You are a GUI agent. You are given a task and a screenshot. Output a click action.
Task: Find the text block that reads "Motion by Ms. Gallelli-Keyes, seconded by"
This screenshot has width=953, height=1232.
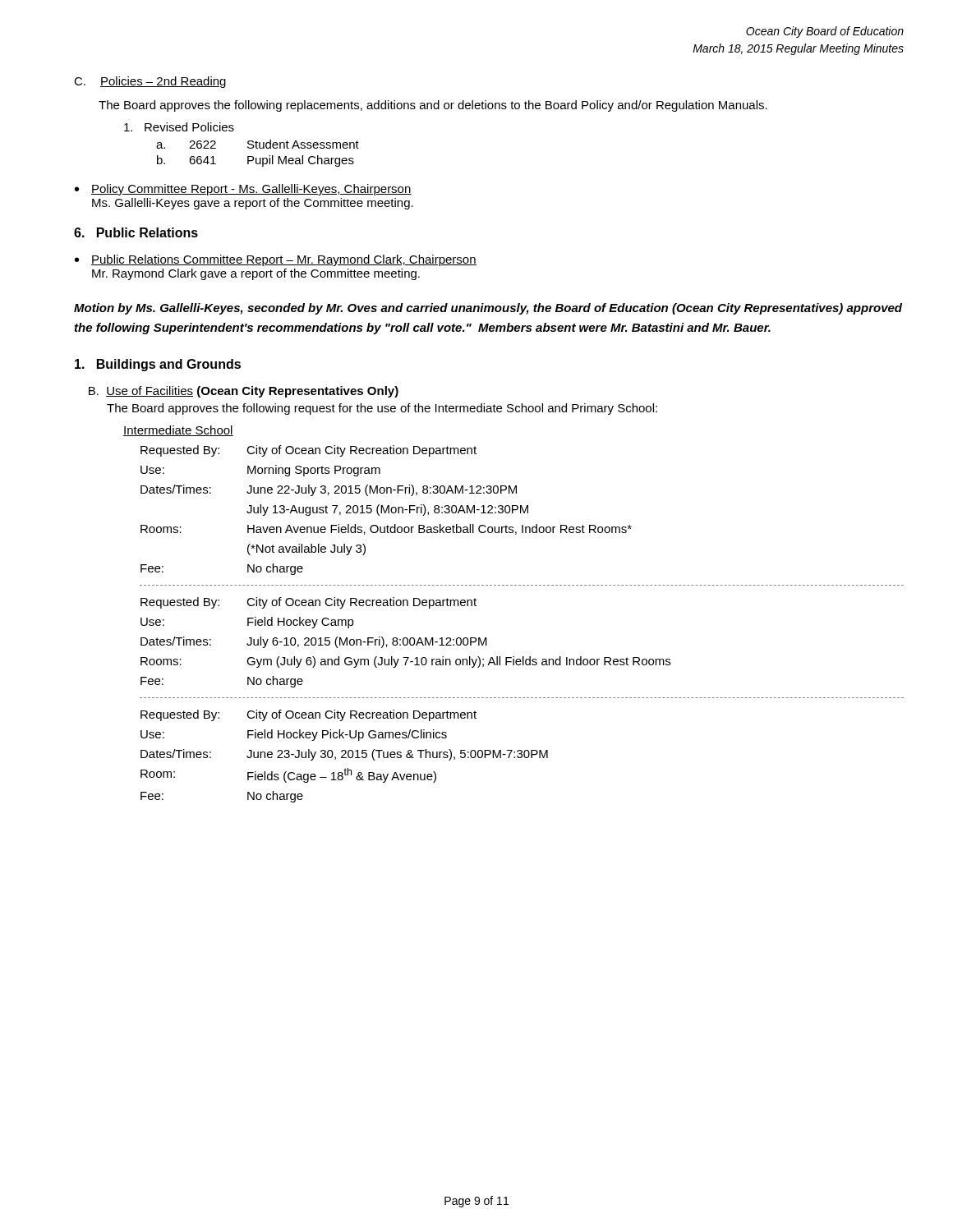click(488, 317)
